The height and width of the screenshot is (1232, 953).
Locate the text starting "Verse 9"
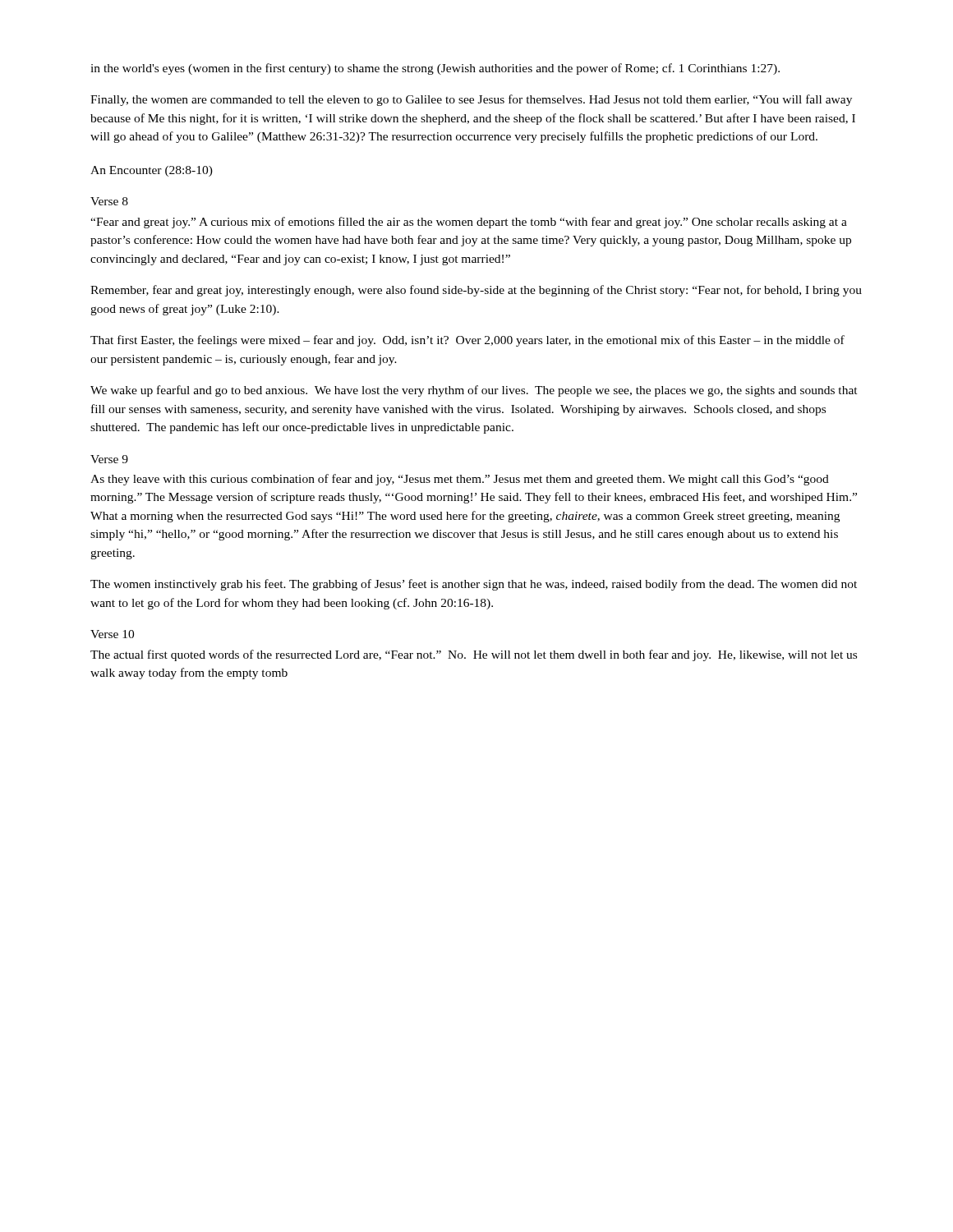[109, 458]
